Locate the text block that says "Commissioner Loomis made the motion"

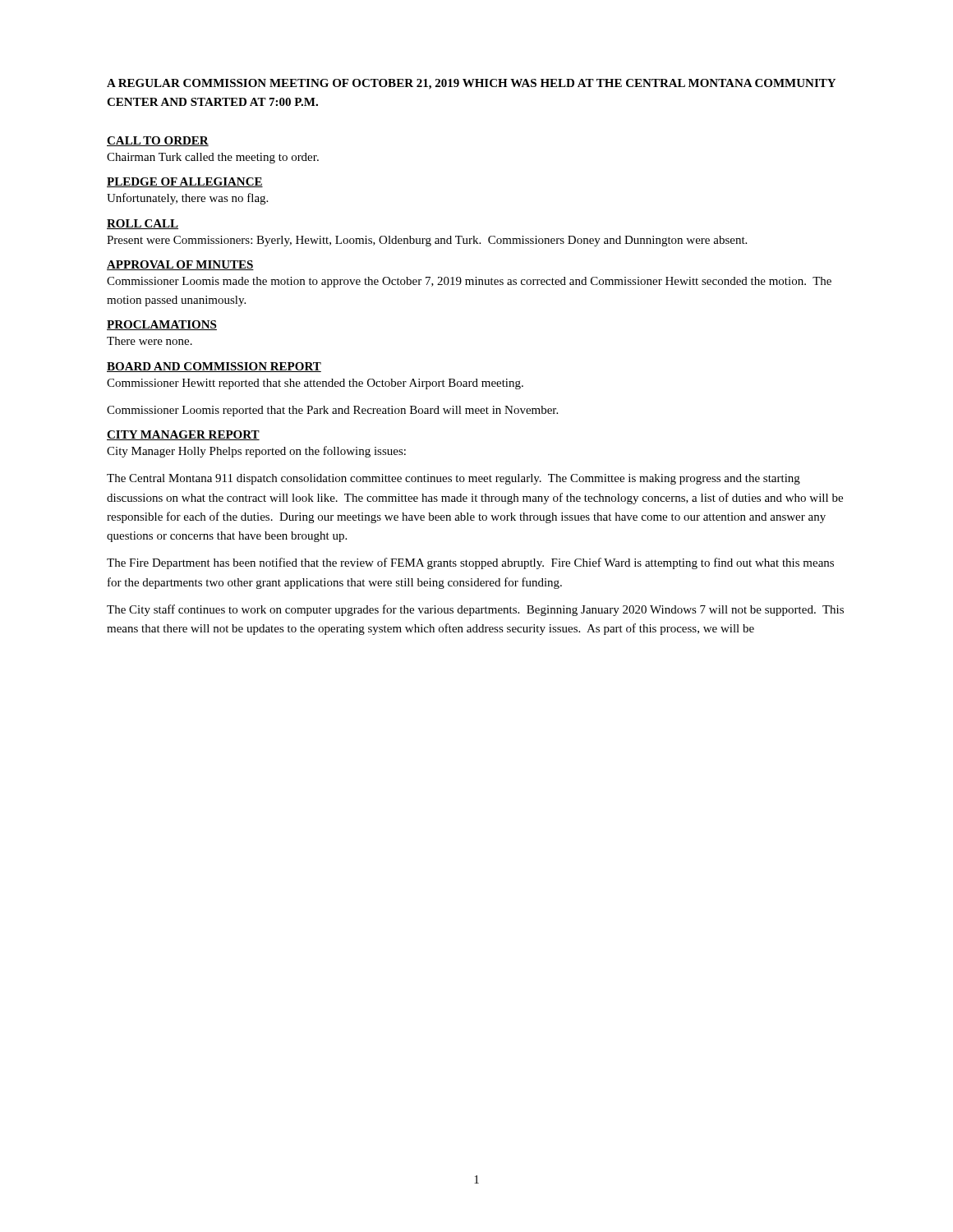(469, 290)
